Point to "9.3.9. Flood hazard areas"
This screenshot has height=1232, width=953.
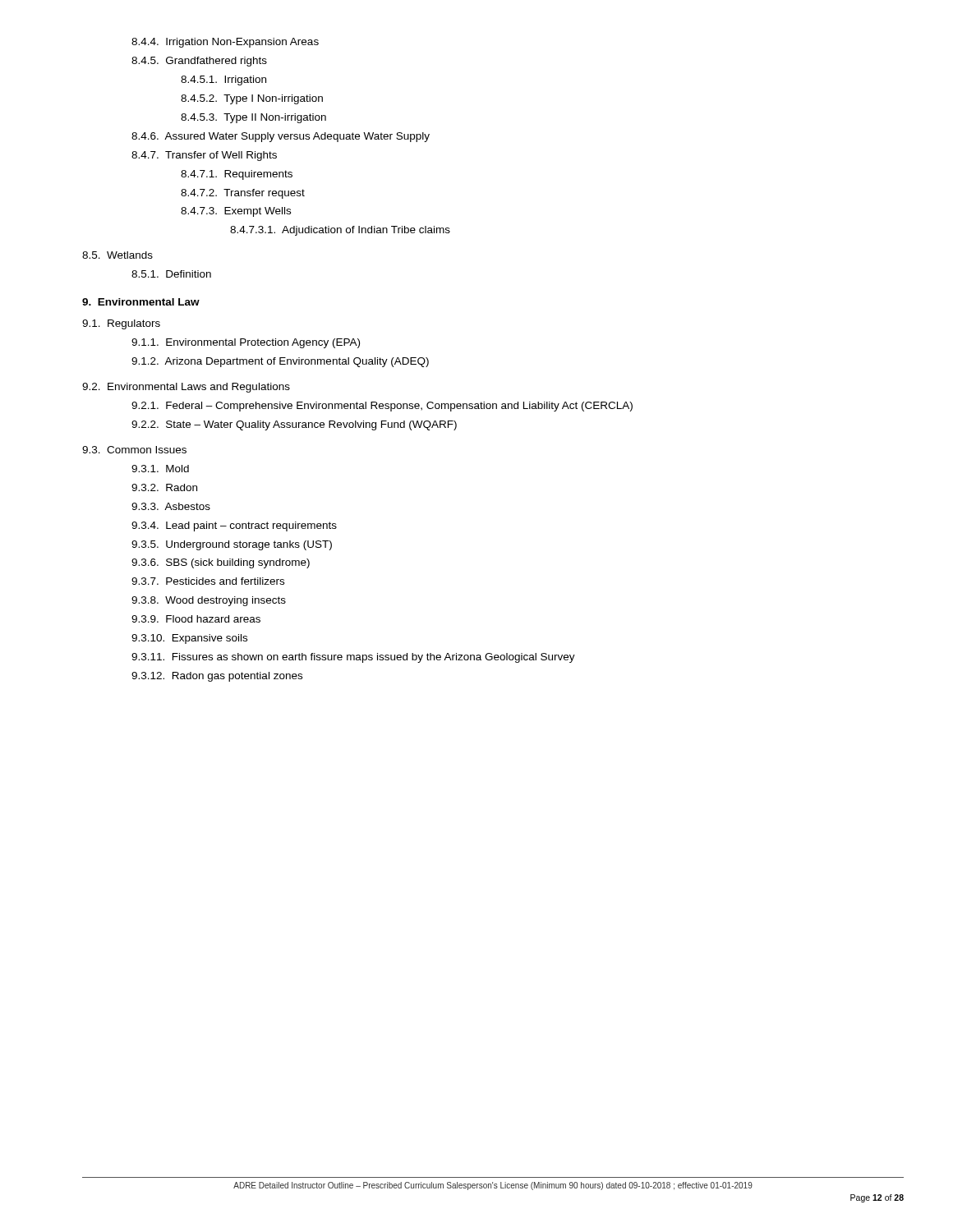196,619
